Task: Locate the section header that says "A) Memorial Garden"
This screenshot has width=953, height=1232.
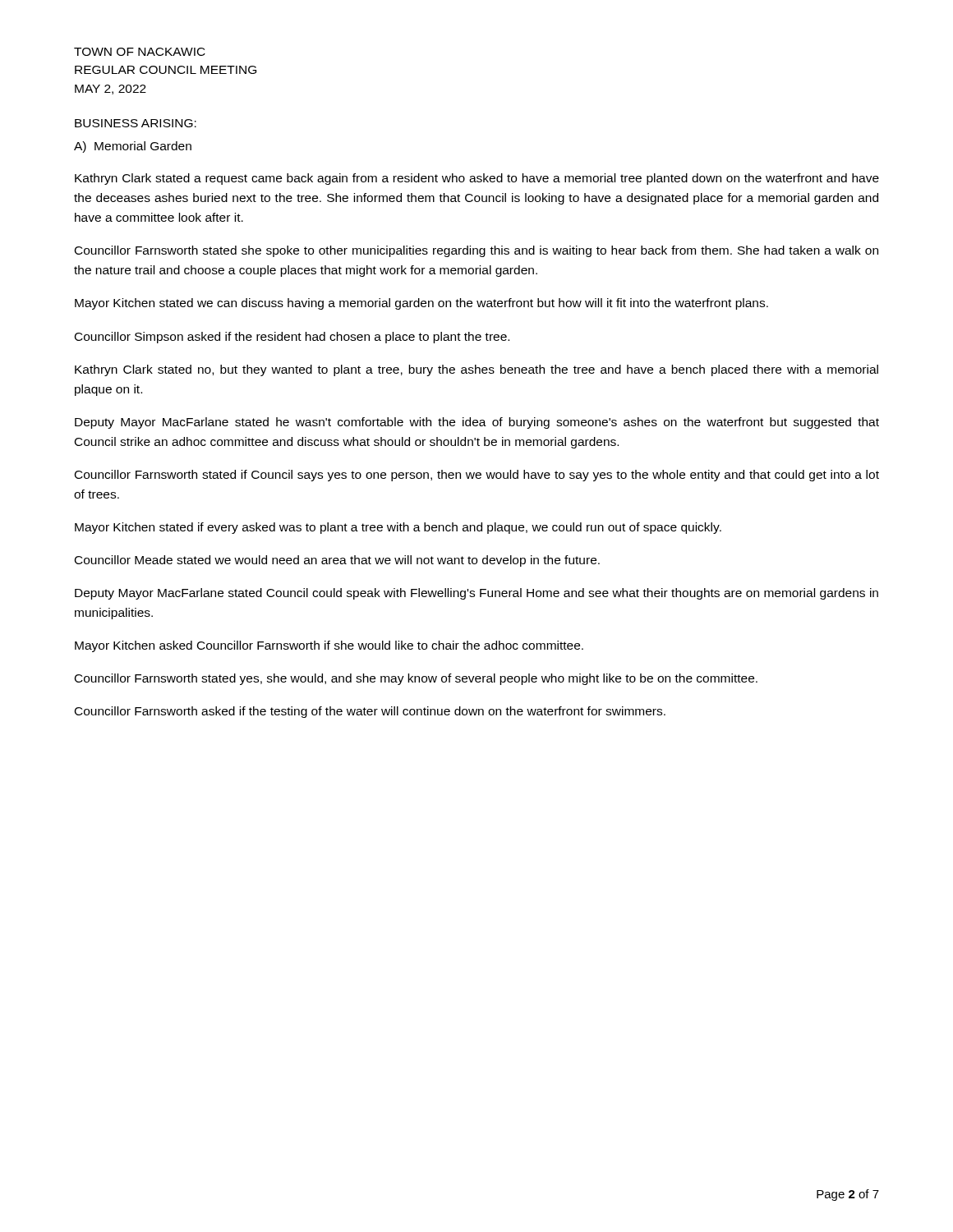Action: [133, 146]
